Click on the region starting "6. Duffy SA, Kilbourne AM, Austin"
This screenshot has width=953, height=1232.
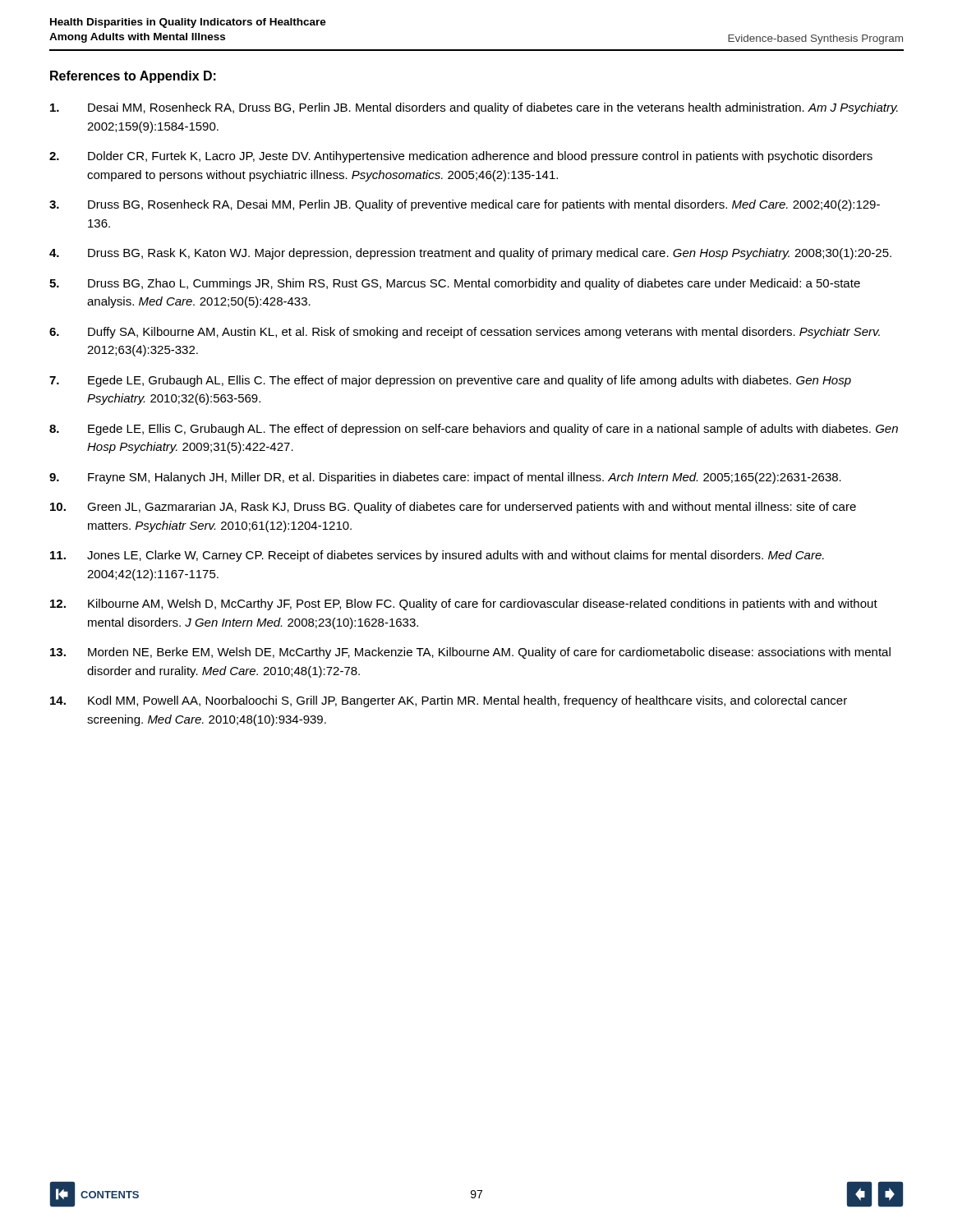coord(476,341)
